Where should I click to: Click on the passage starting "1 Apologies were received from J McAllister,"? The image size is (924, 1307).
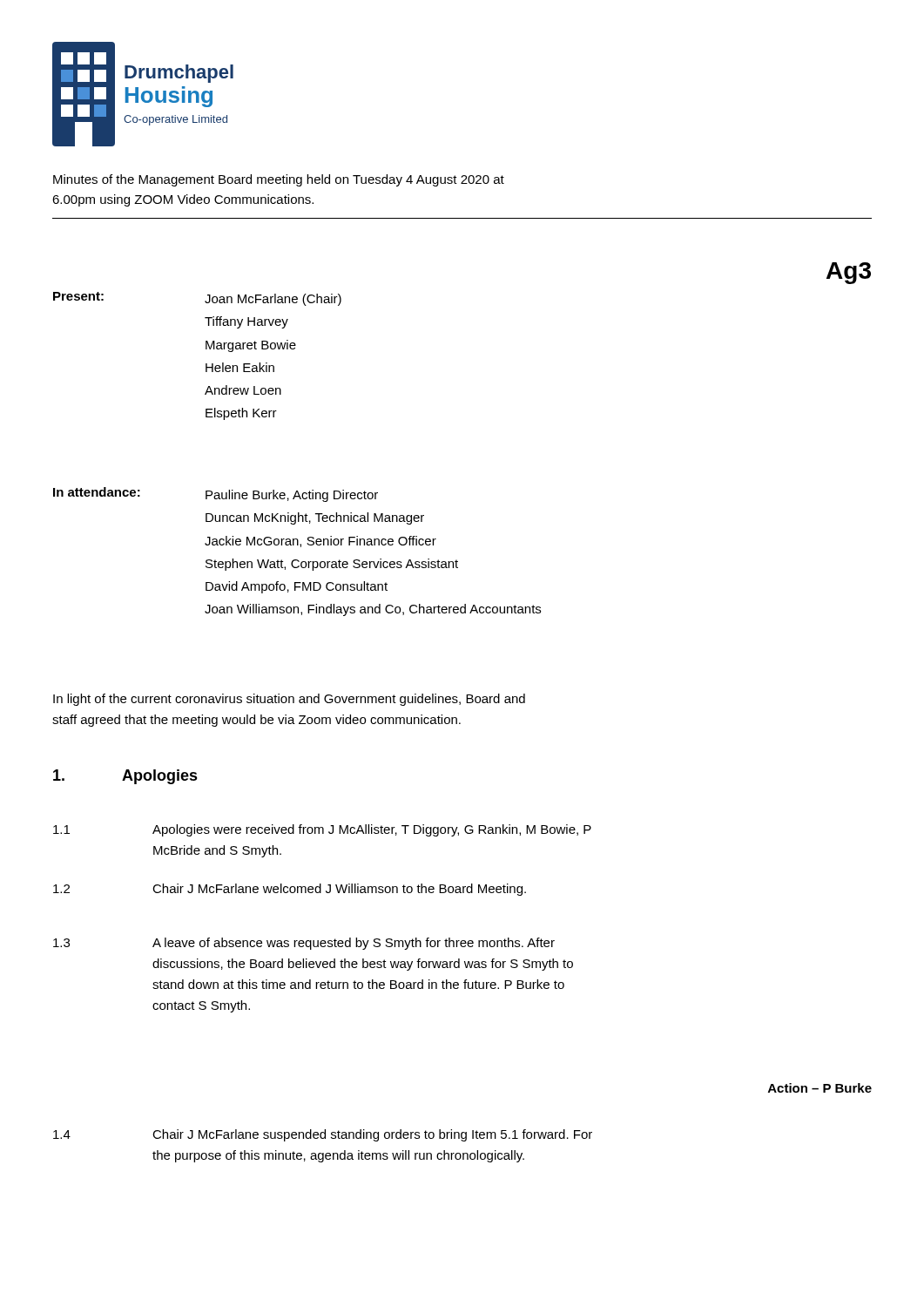pyautogui.click(x=462, y=840)
